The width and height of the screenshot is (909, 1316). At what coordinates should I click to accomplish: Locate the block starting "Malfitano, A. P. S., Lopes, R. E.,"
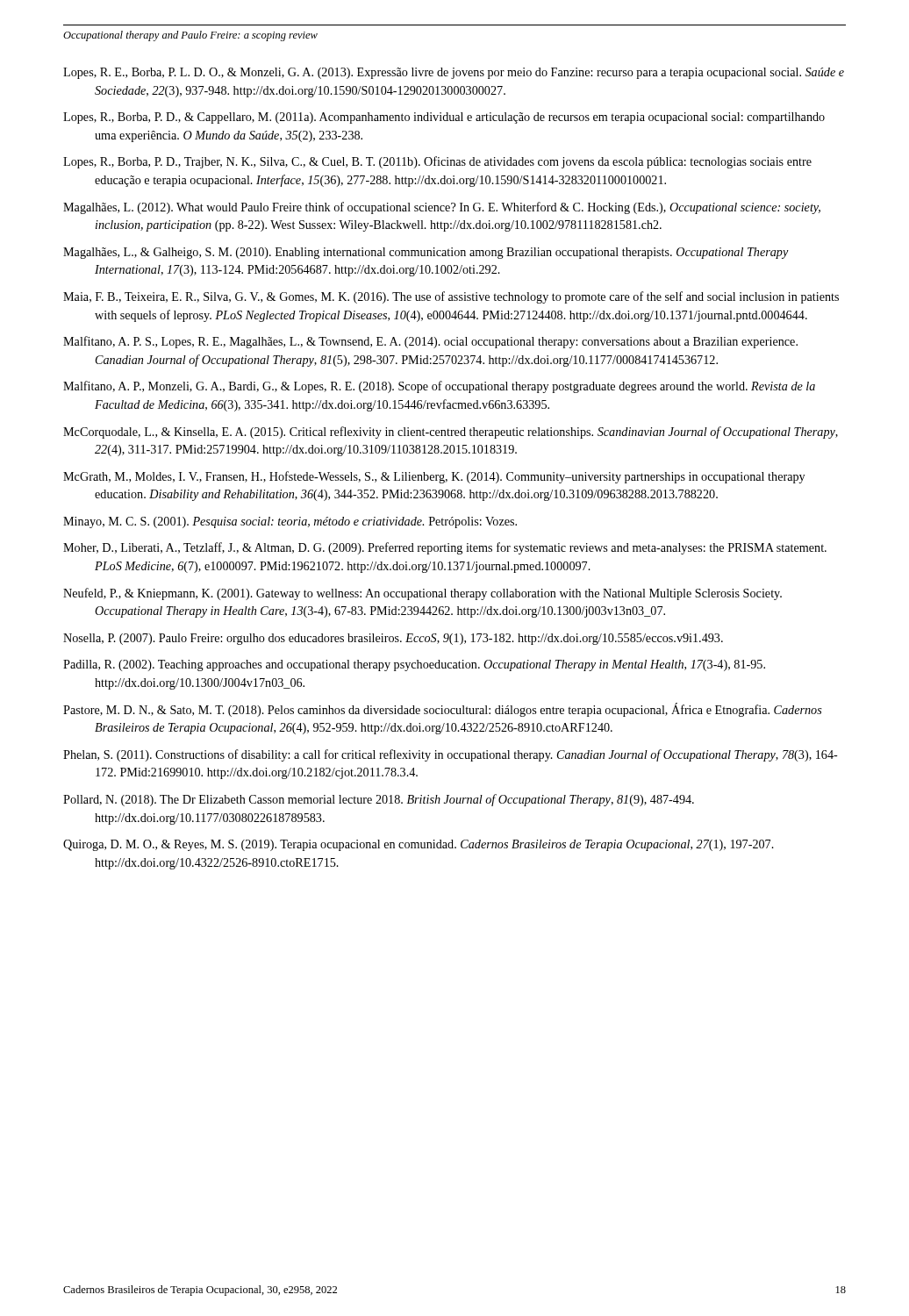431,350
